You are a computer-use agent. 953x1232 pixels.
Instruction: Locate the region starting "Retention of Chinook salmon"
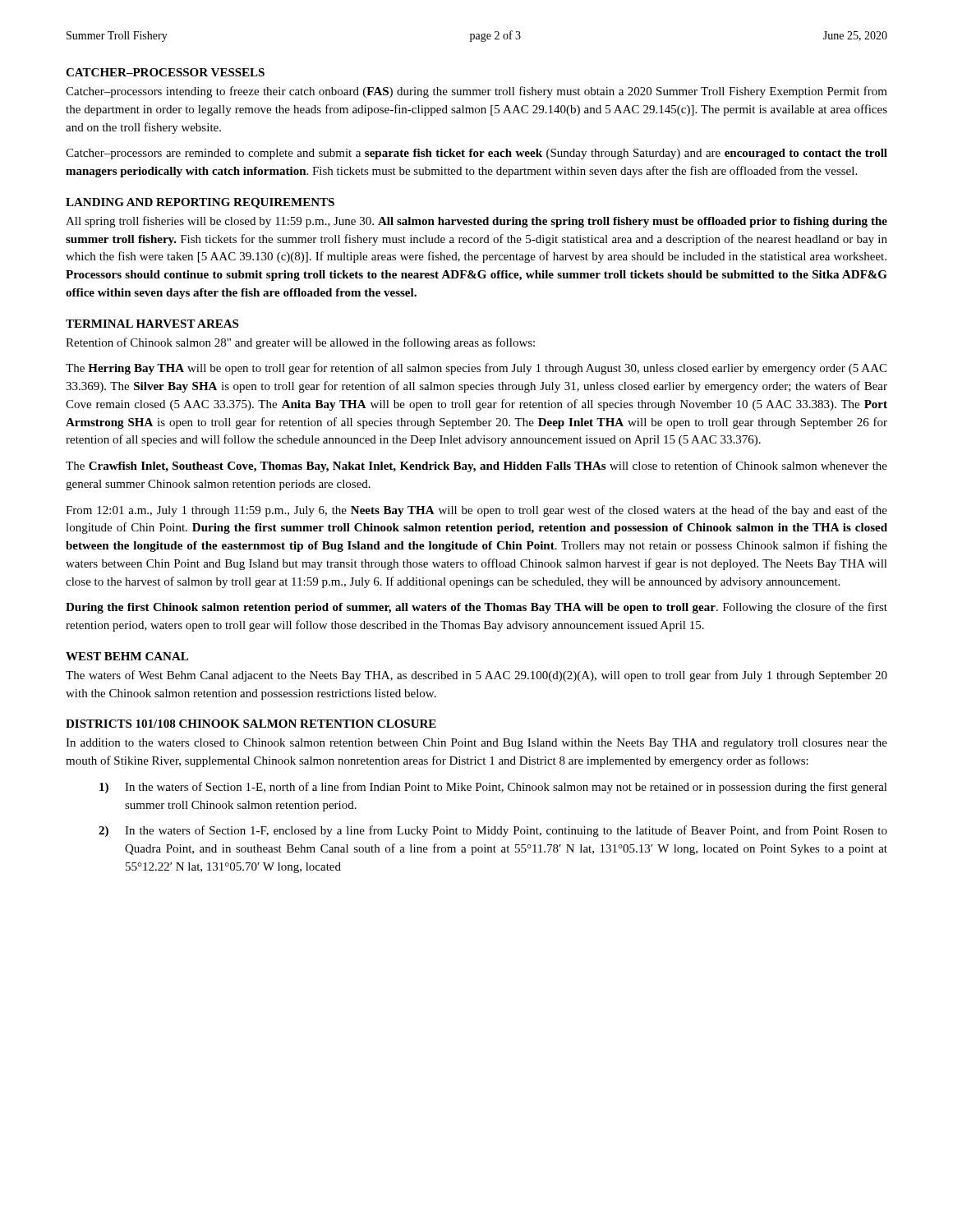click(476, 343)
